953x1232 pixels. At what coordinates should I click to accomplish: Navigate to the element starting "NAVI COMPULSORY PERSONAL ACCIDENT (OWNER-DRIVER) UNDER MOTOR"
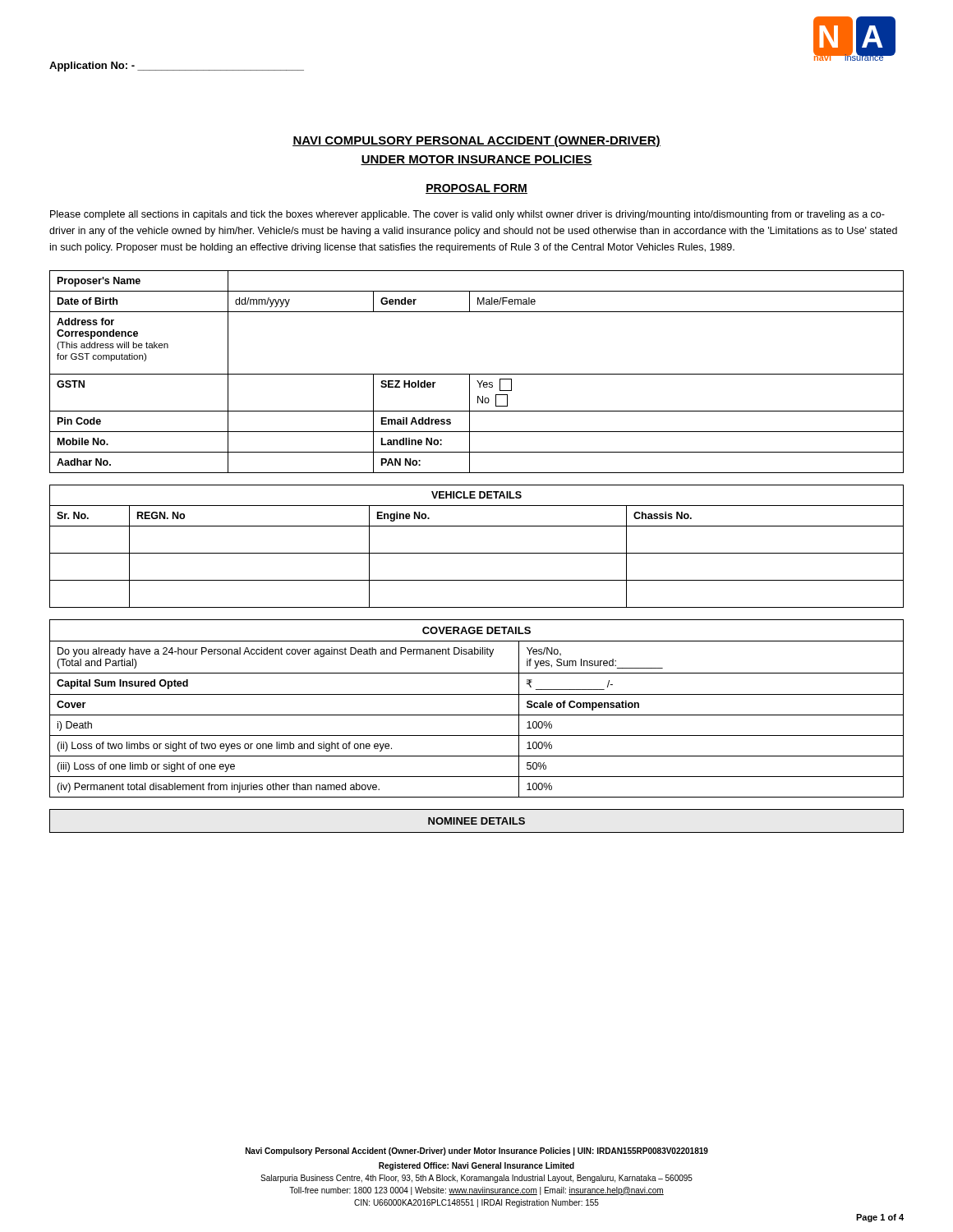476,150
